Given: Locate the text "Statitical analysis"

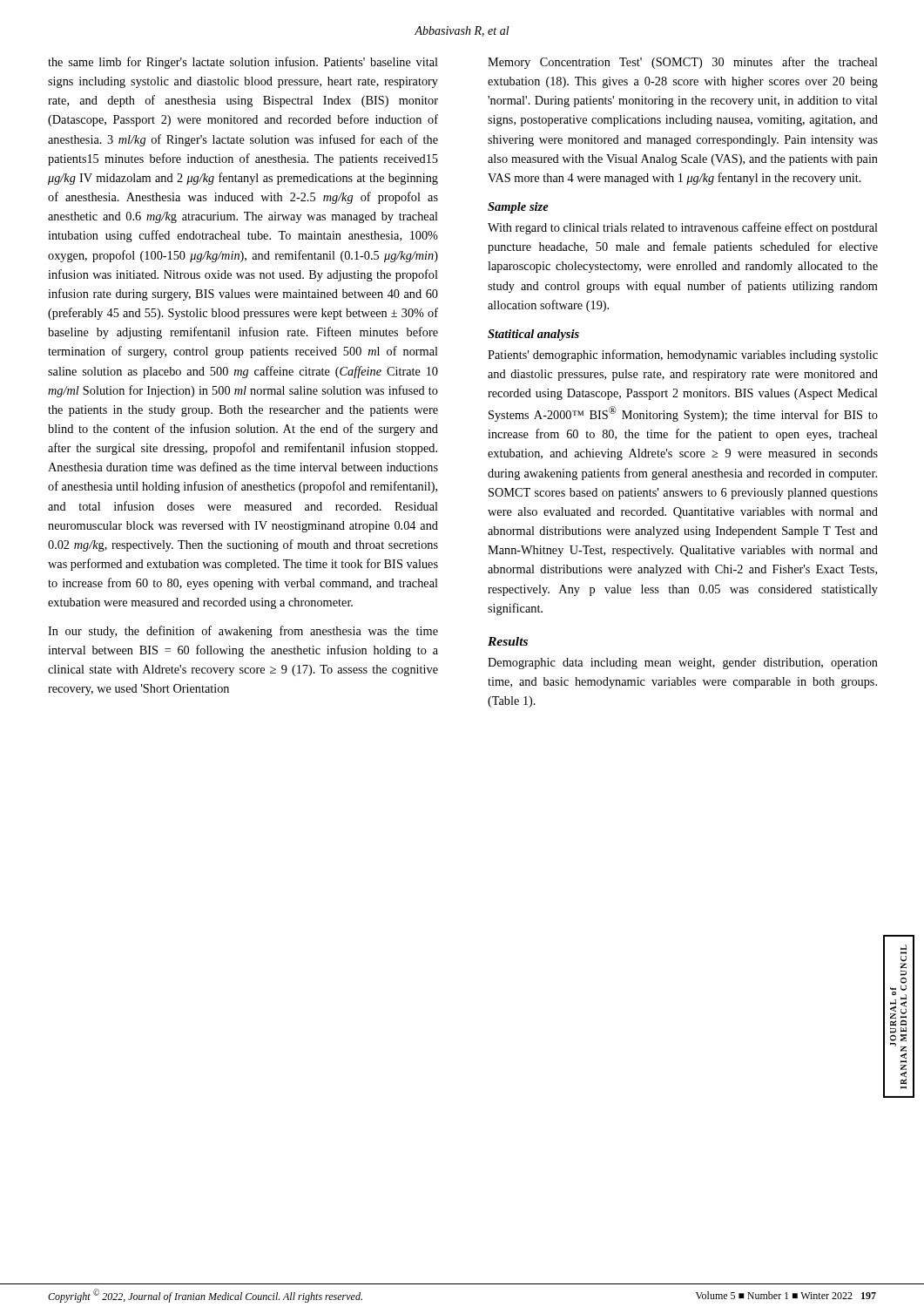Looking at the screenshot, I should coord(533,334).
